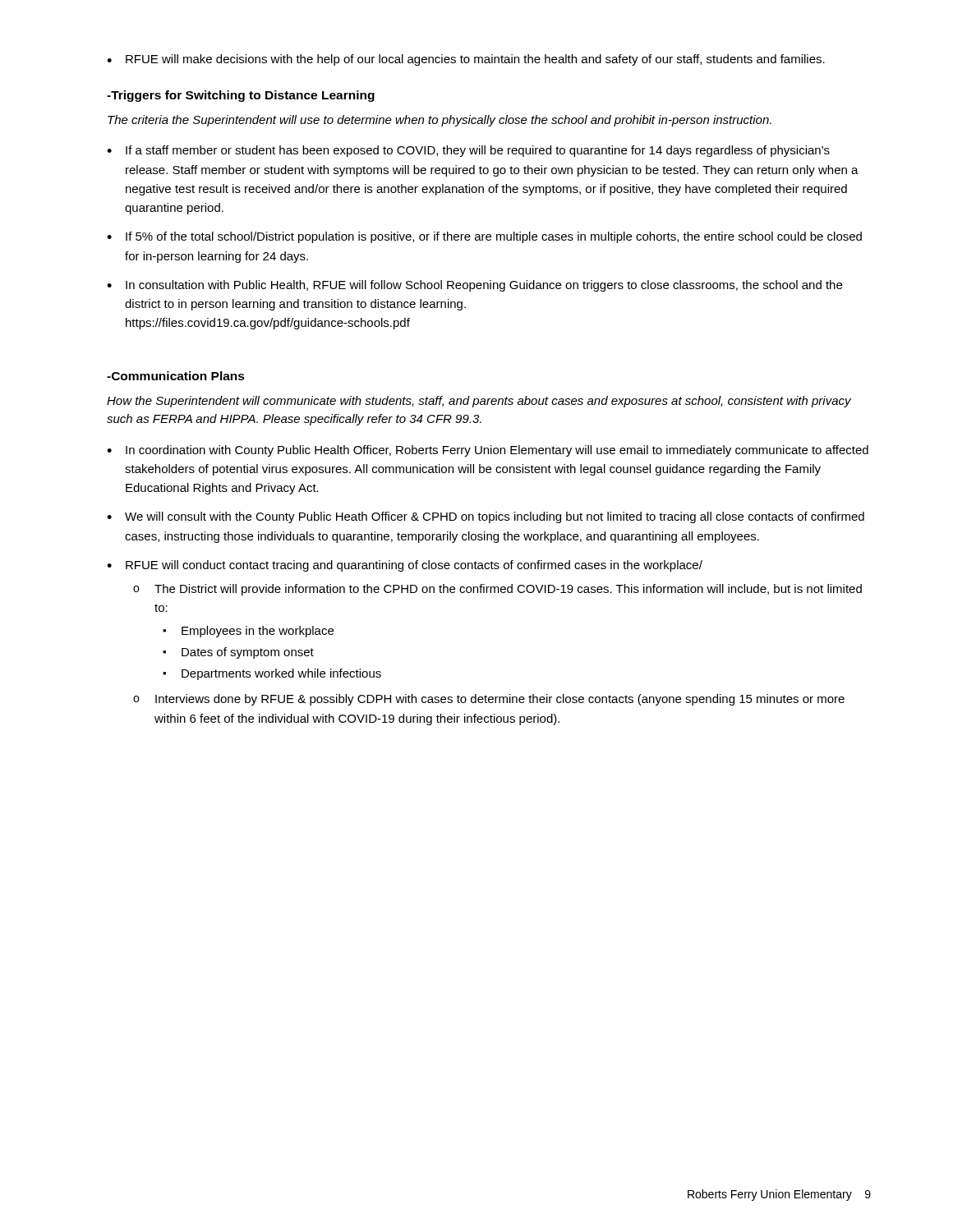Locate the block of text that opens with "• We will consult with"
The width and height of the screenshot is (953, 1232).
(x=489, y=526)
